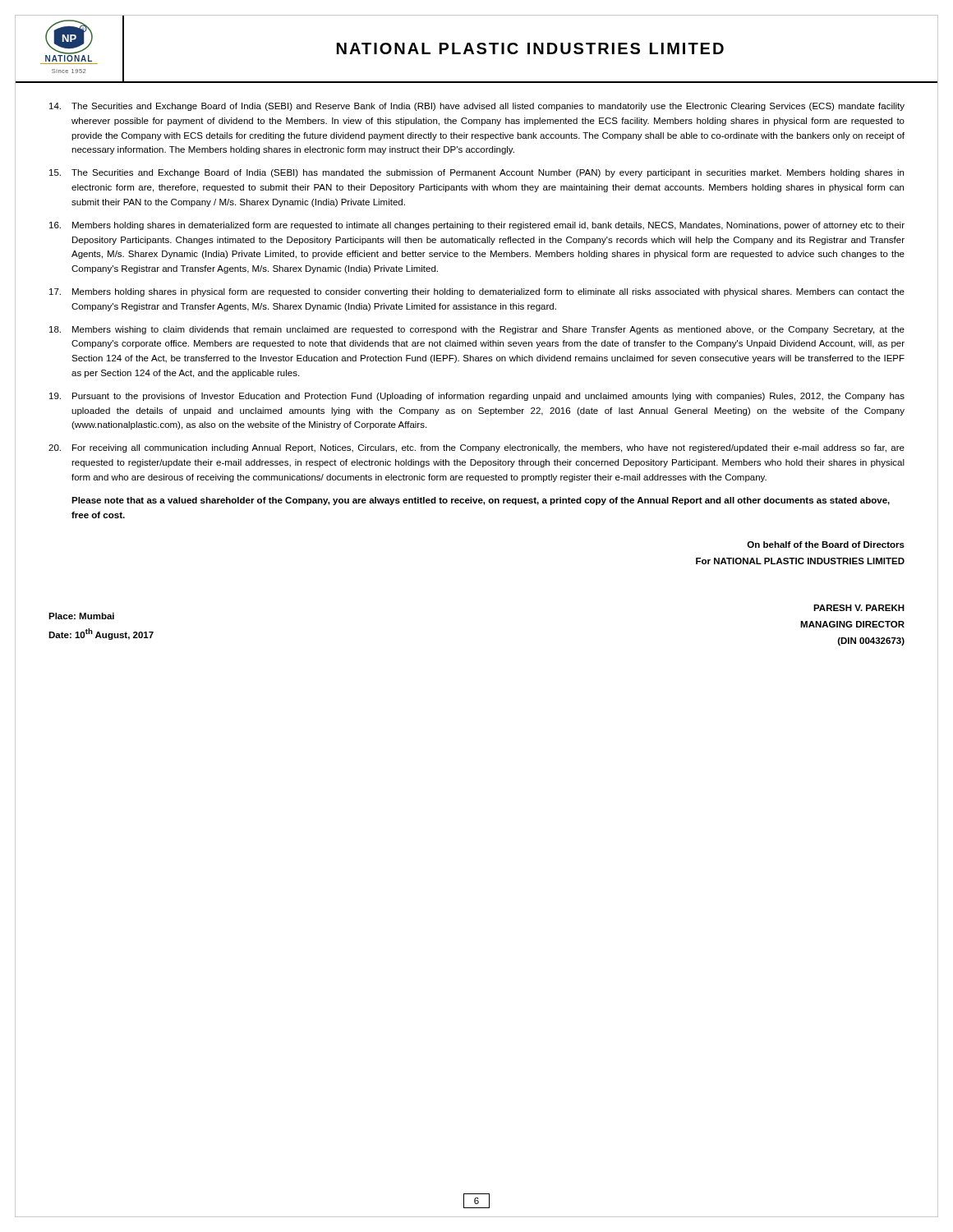Screen dimensions: 1232x953
Task: Select the text block that reads "On behalf of the Board of Directors For"
Action: click(800, 553)
